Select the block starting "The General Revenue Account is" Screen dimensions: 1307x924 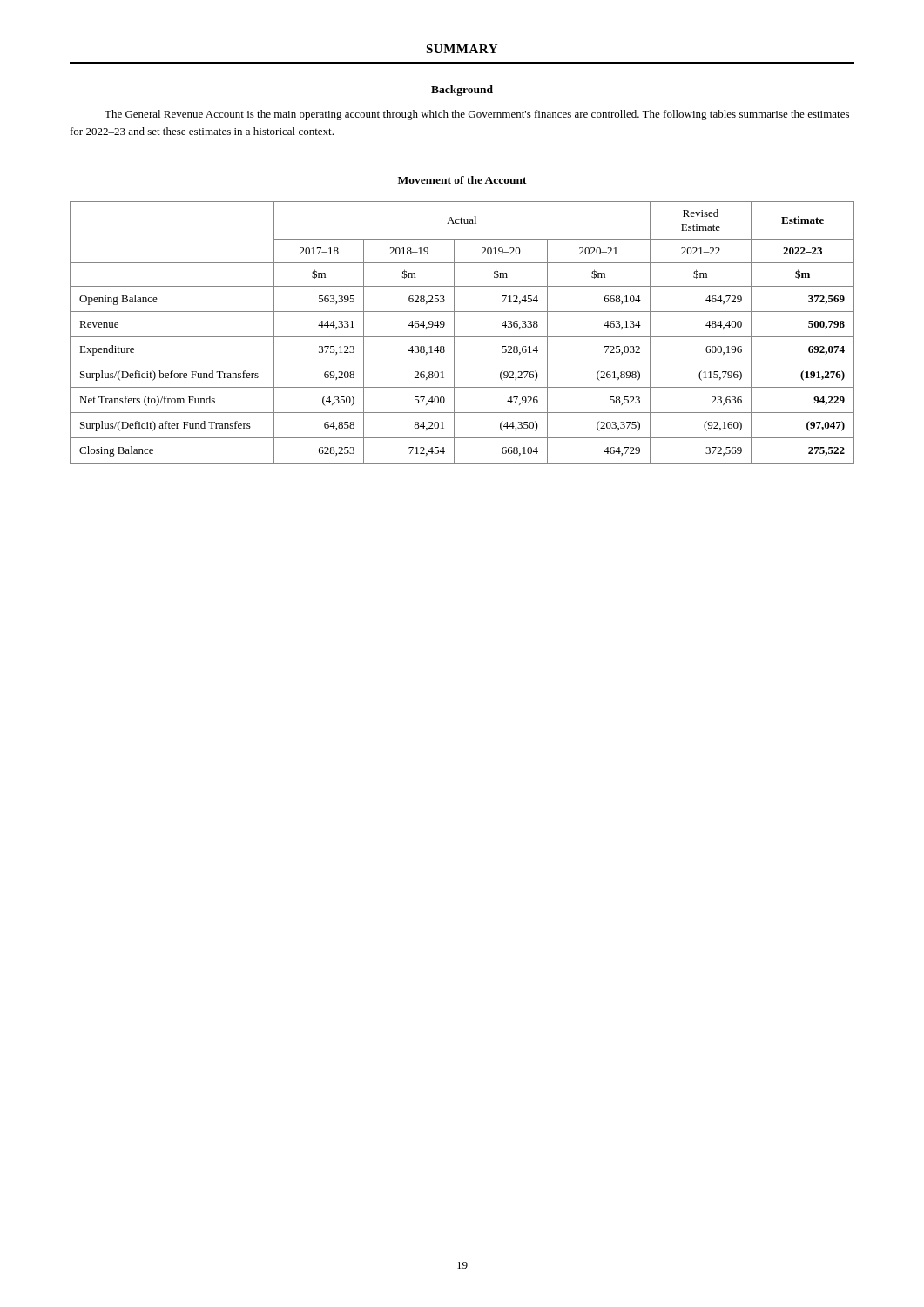pyautogui.click(x=460, y=122)
